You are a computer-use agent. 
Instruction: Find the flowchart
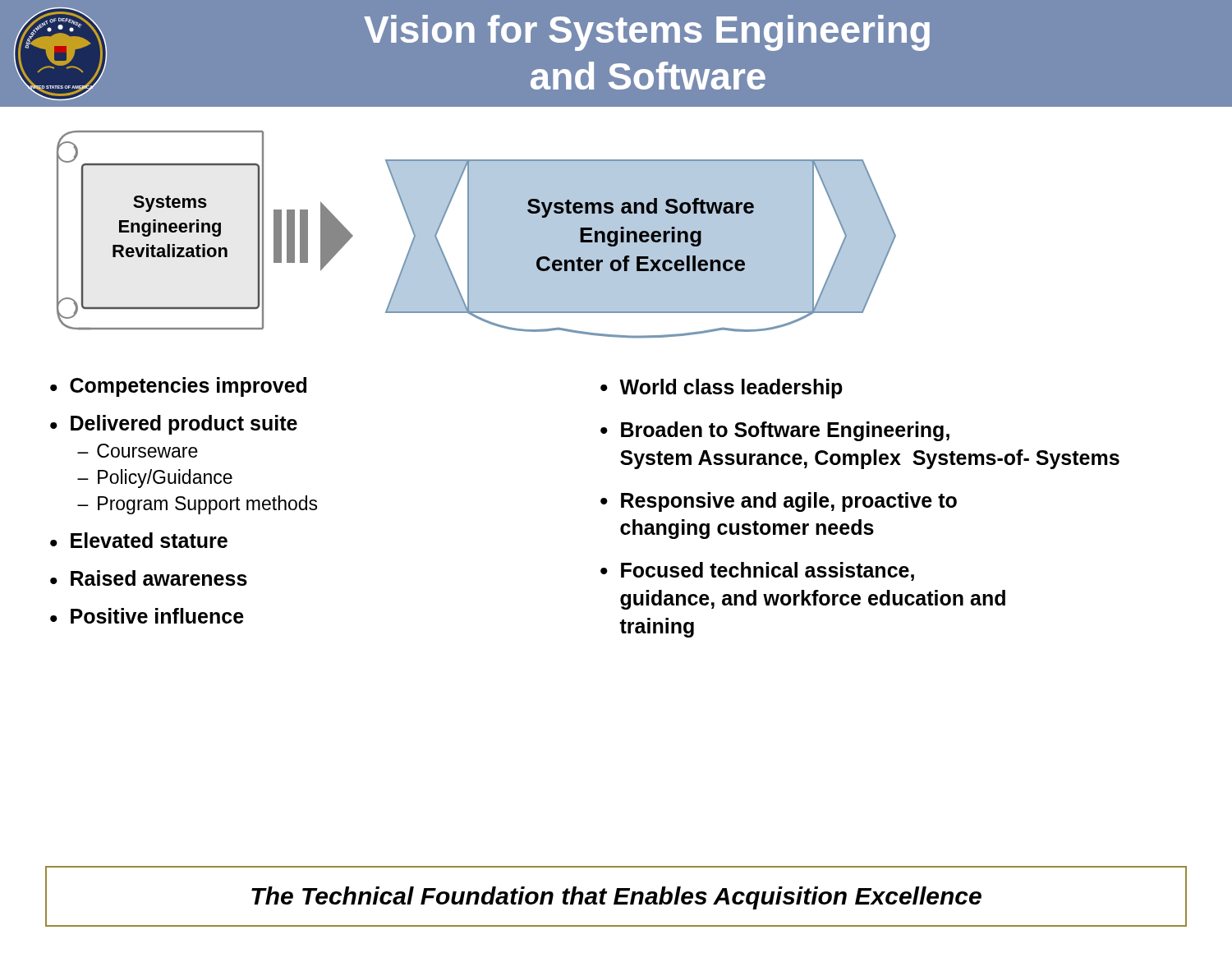[616, 236]
